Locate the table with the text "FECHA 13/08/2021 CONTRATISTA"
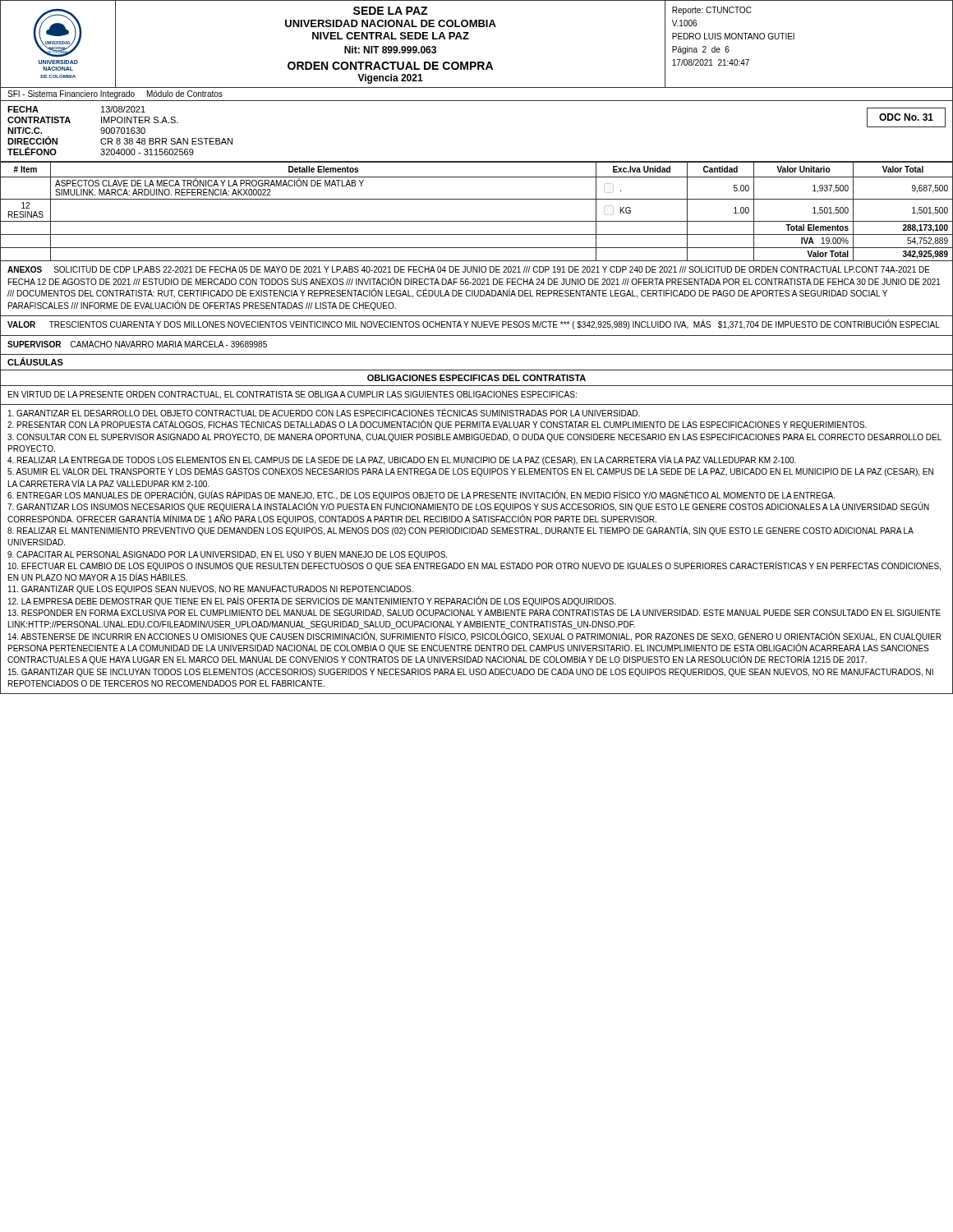The width and height of the screenshot is (953, 1232). (x=476, y=131)
